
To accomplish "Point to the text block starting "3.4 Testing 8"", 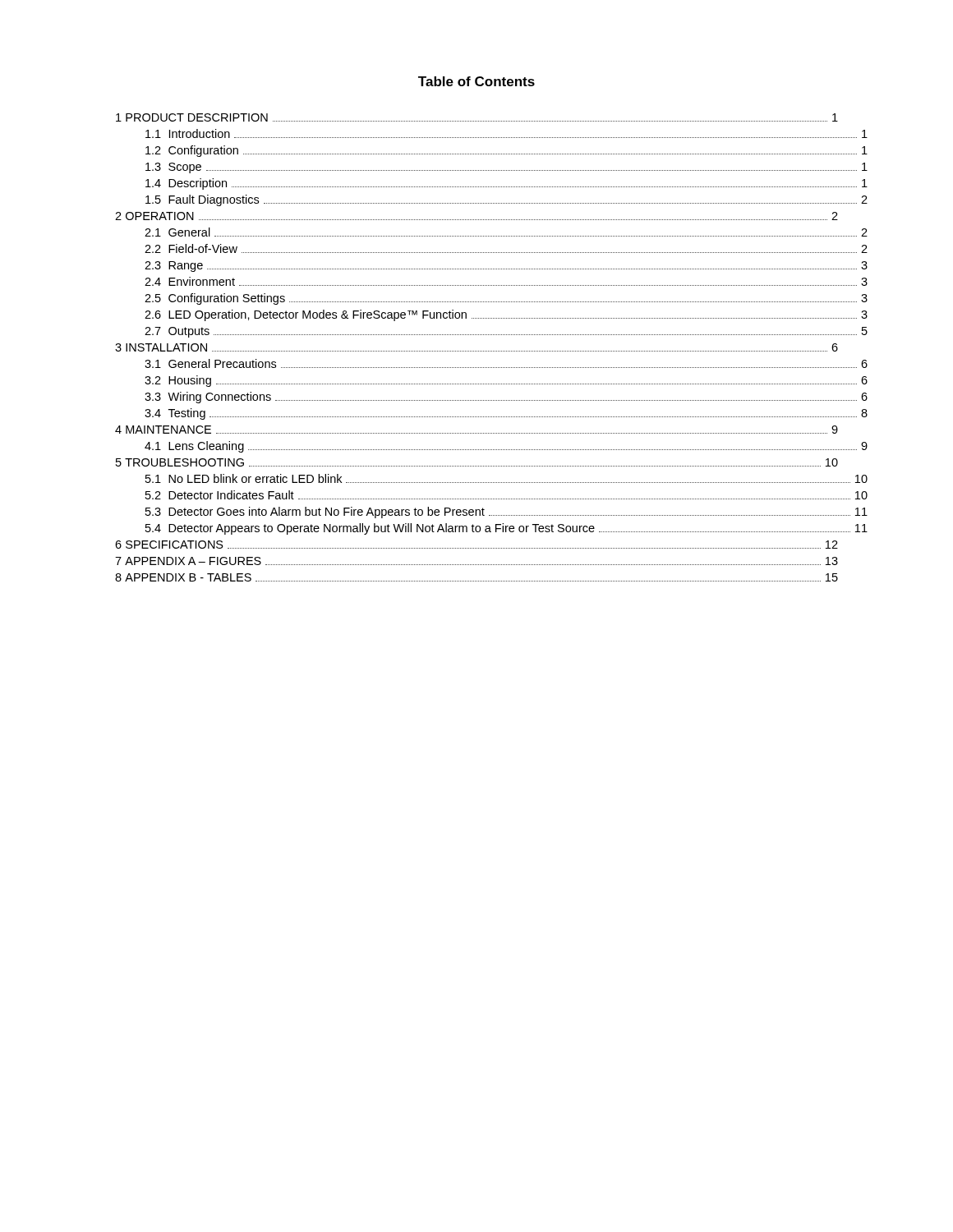I will pos(506,412).
